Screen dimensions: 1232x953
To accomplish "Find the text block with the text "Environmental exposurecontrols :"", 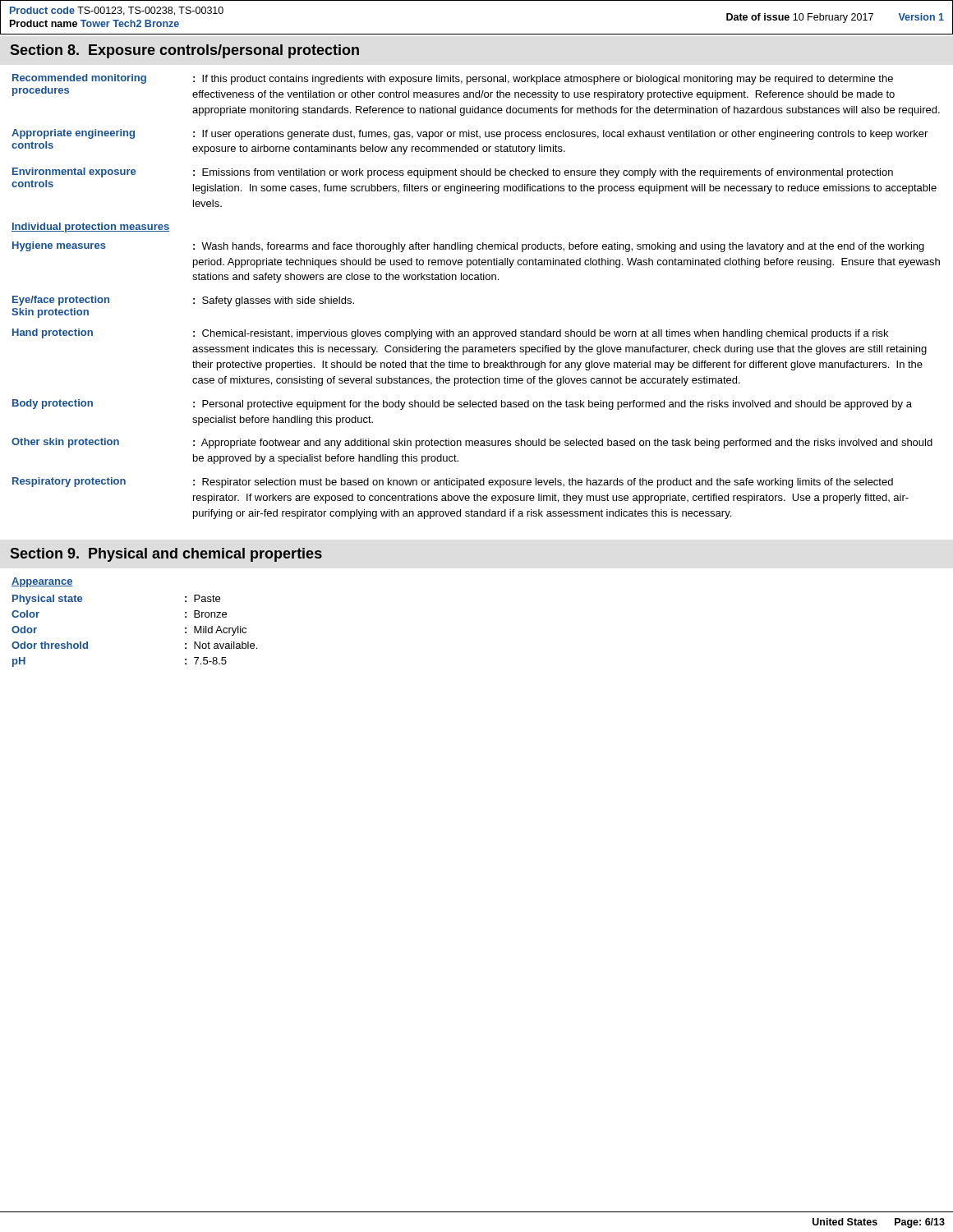I will (x=476, y=188).
